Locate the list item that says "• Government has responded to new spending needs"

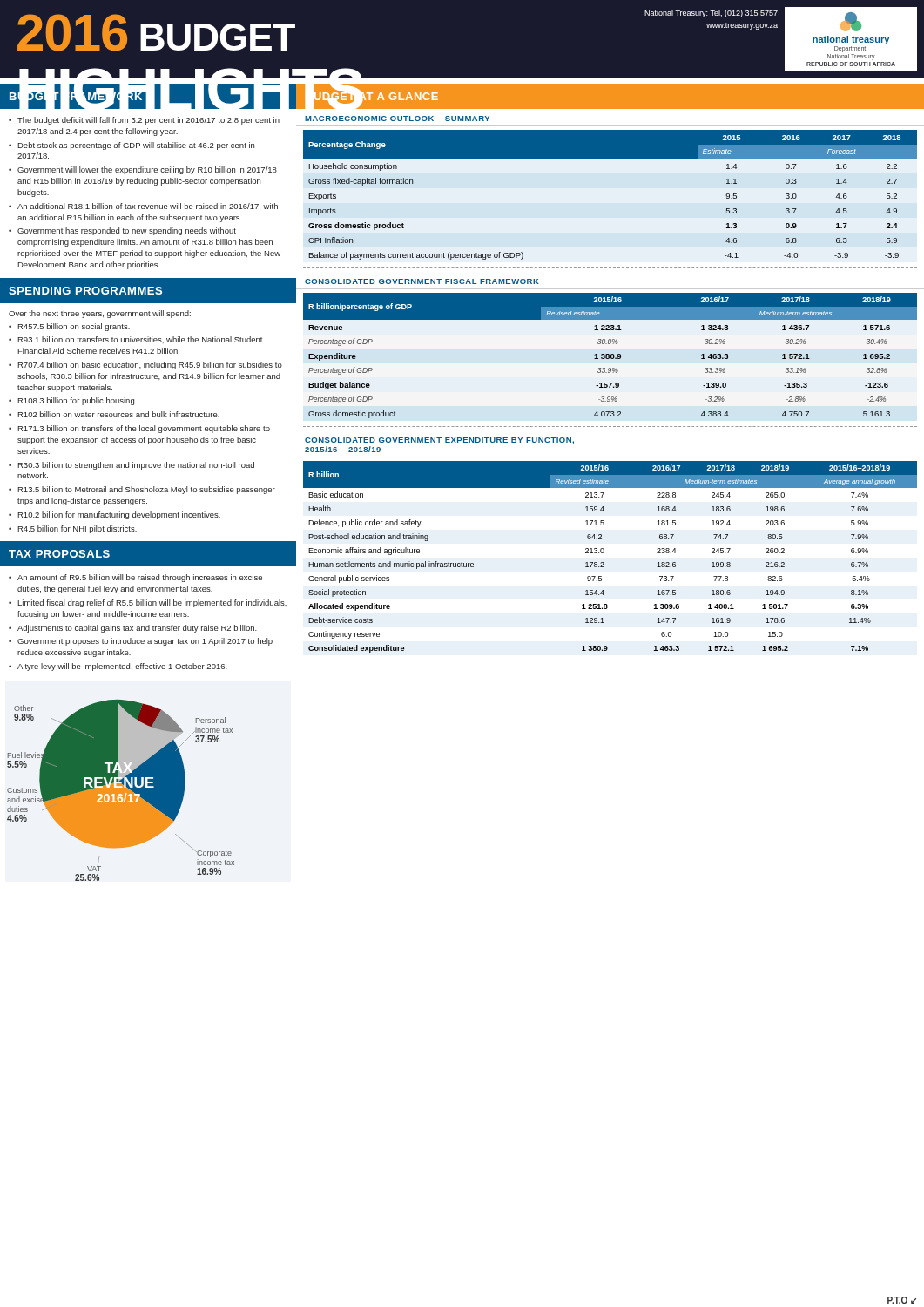148,248
